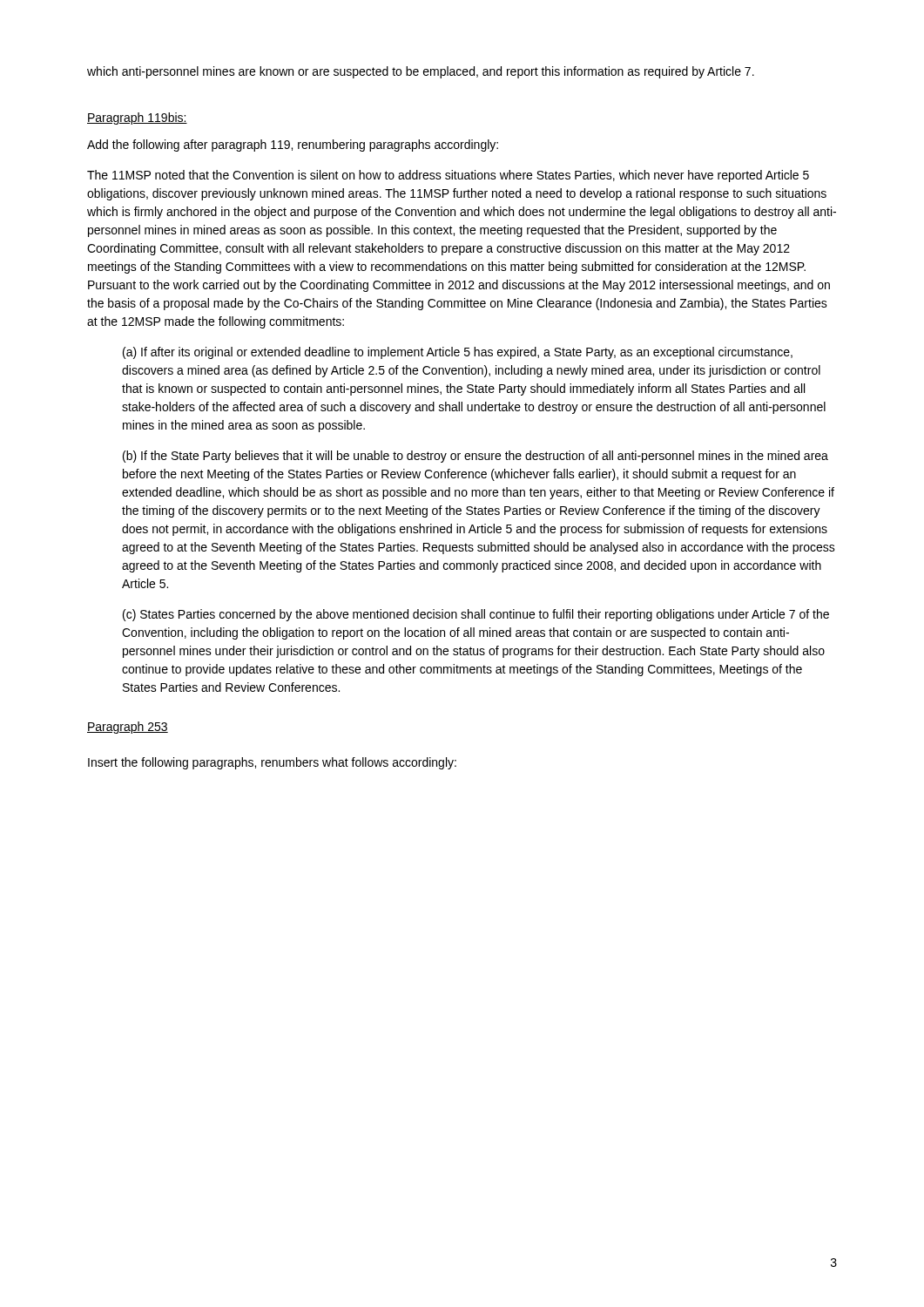Point to the passage starting "Paragraph 119bis:"
924x1307 pixels.
click(137, 118)
